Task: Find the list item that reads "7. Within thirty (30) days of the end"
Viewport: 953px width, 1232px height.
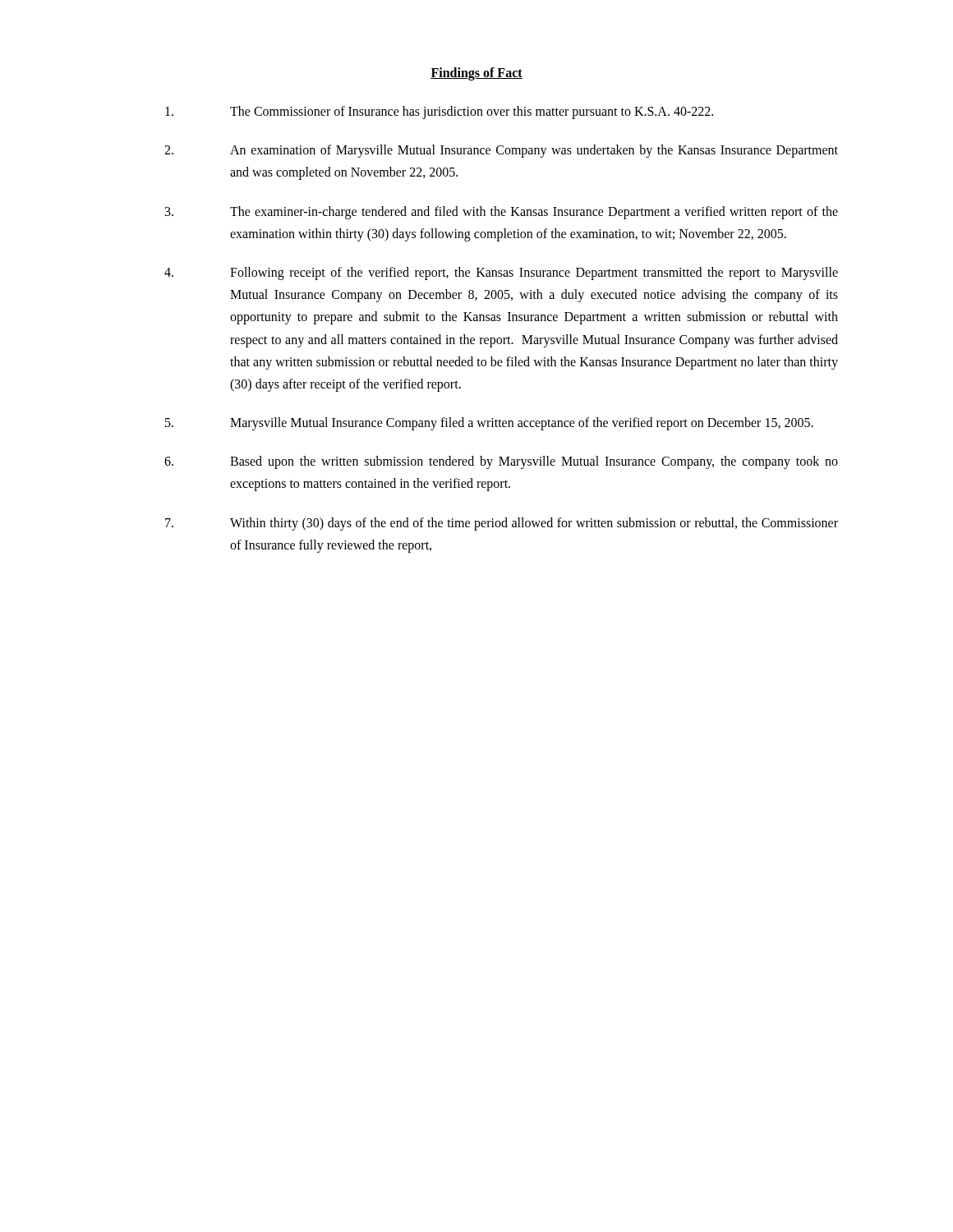Action: click(x=476, y=534)
